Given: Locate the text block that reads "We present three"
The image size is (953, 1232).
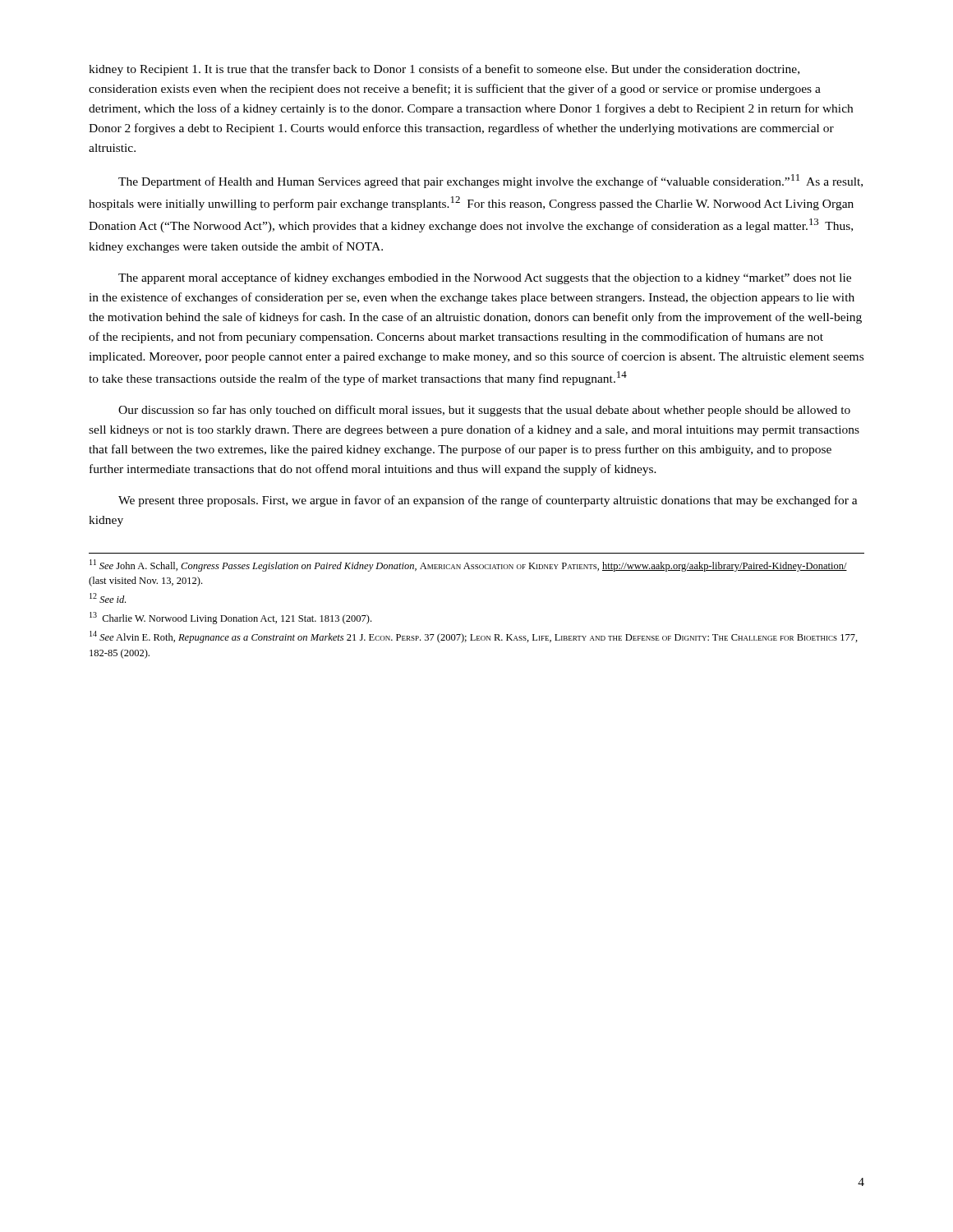Looking at the screenshot, I should (x=473, y=510).
